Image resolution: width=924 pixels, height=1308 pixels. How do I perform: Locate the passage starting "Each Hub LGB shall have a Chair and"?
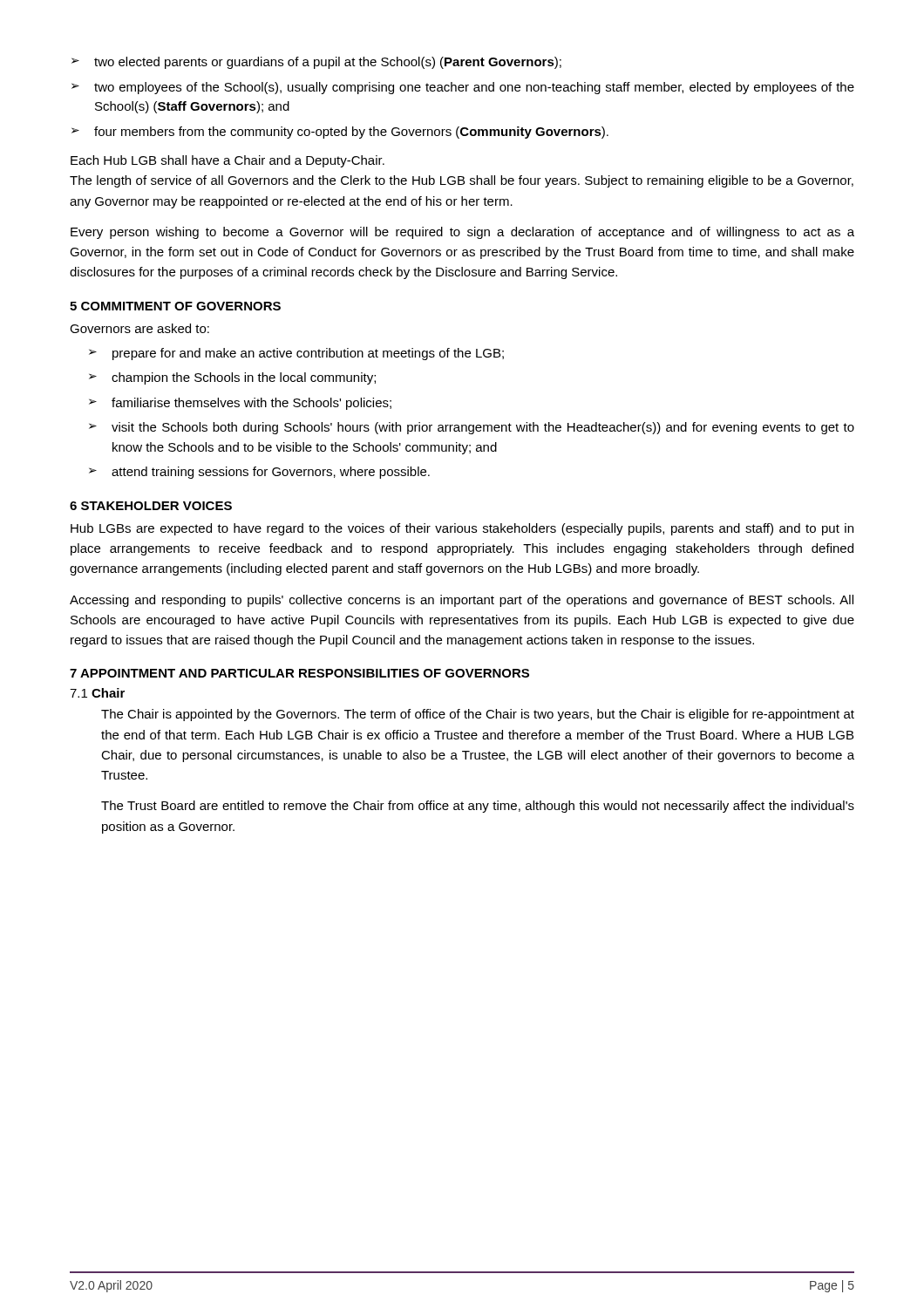462,180
